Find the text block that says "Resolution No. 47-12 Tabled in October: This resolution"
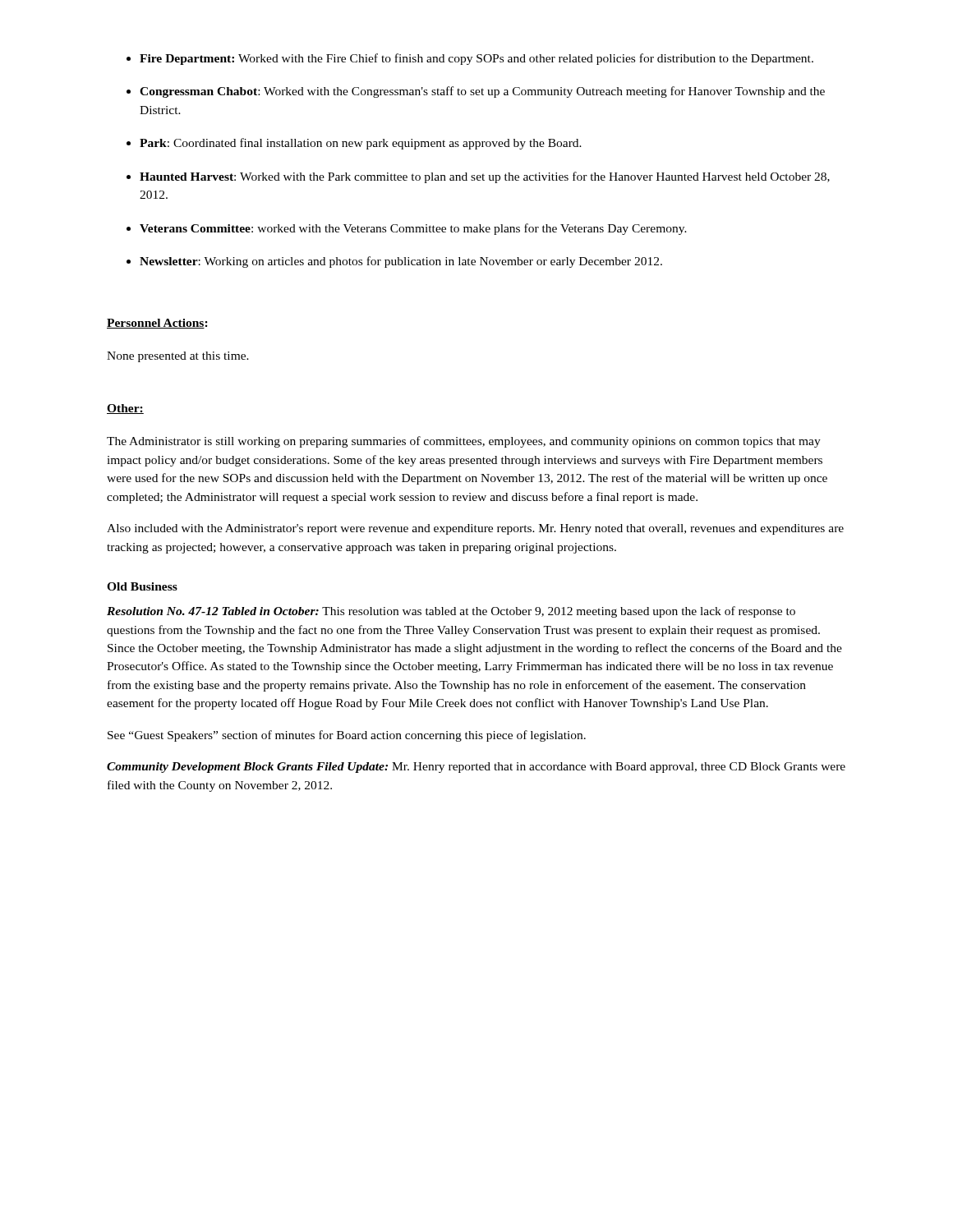Image resolution: width=953 pixels, height=1232 pixels. (474, 657)
